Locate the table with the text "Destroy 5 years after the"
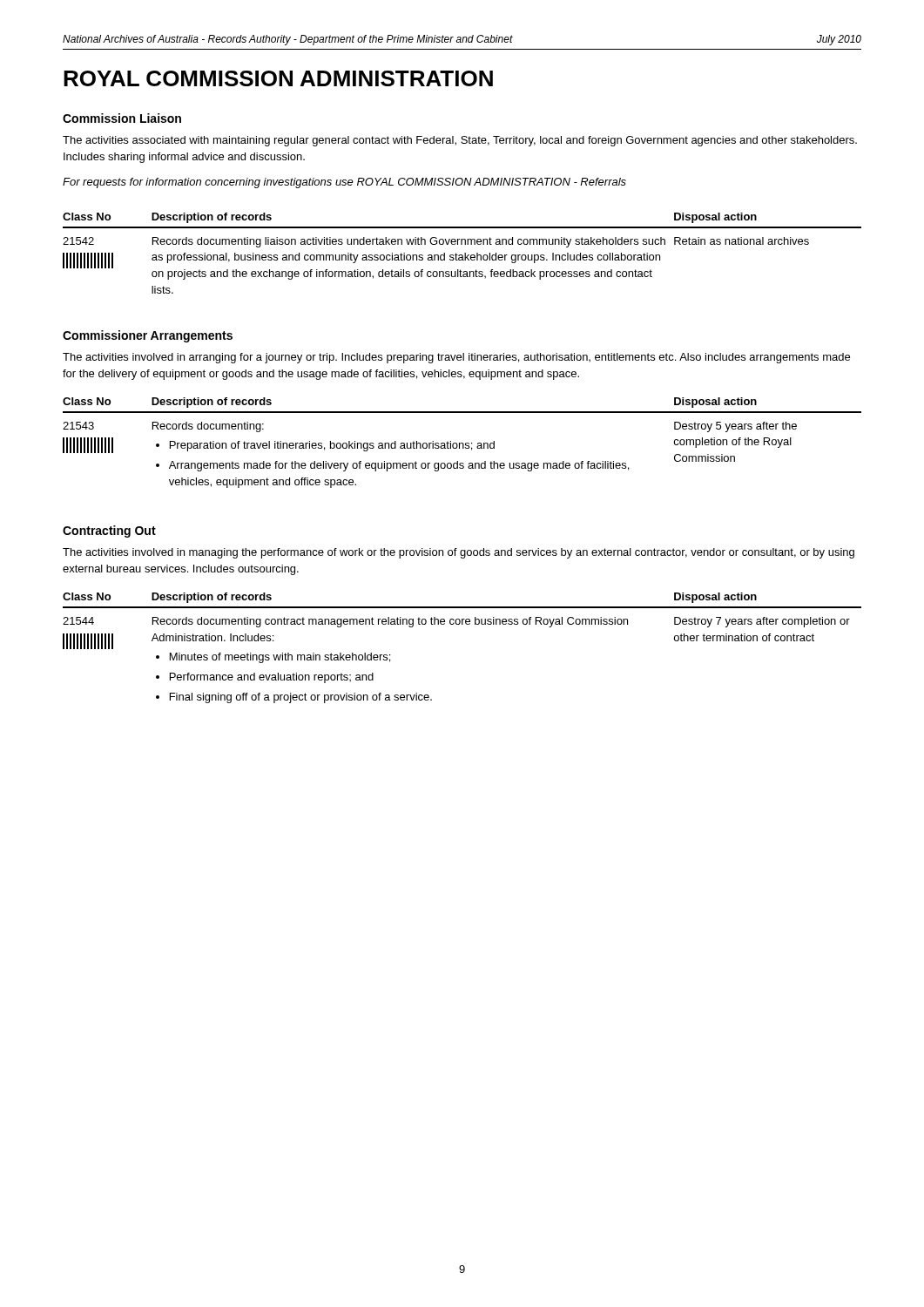The height and width of the screenshot is (1307, 924). tap(462, 445)
